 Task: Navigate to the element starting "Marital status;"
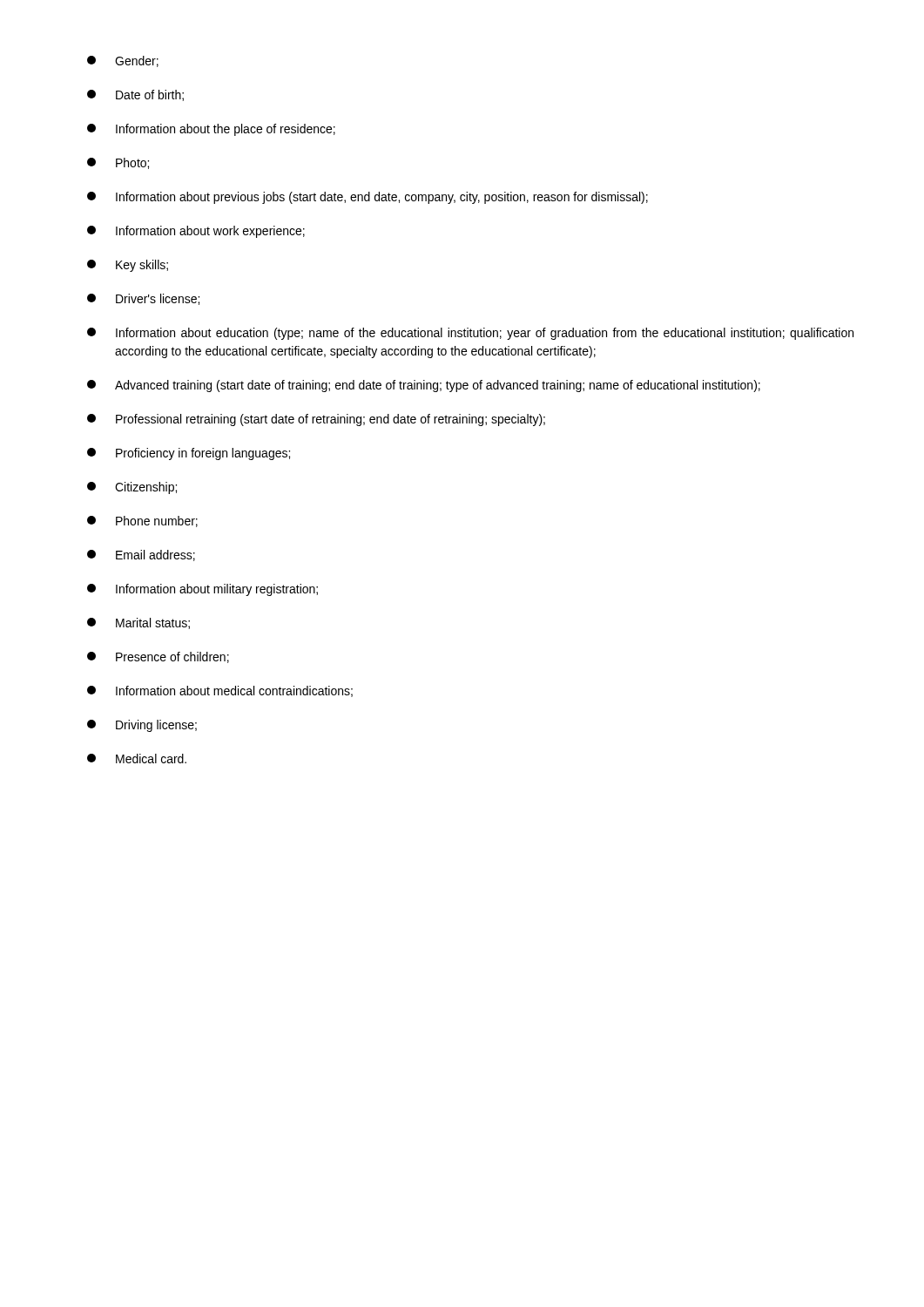(x=138, y=623)
